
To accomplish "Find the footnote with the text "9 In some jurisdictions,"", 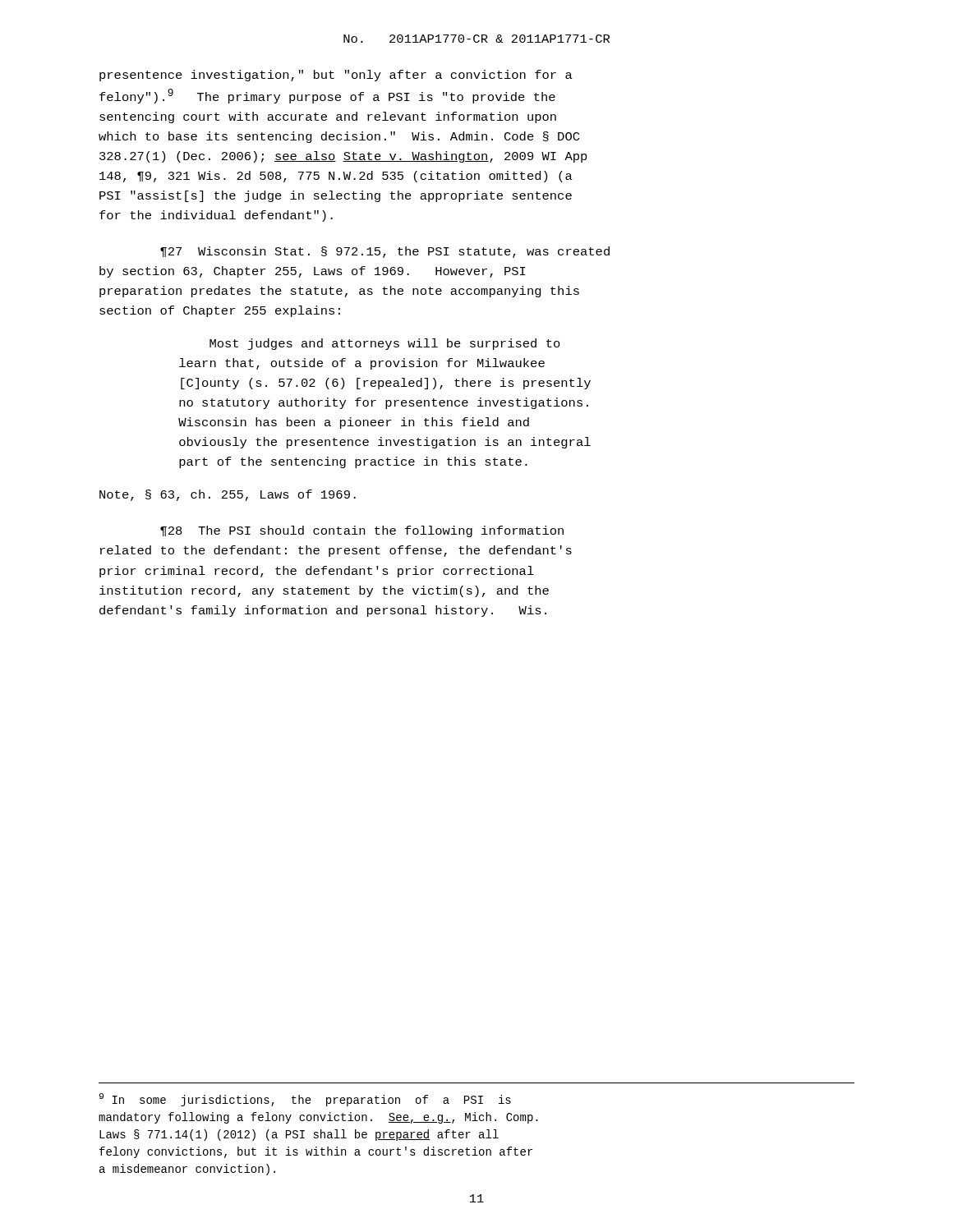I will pyautogui.click(x=319, y=1134).
